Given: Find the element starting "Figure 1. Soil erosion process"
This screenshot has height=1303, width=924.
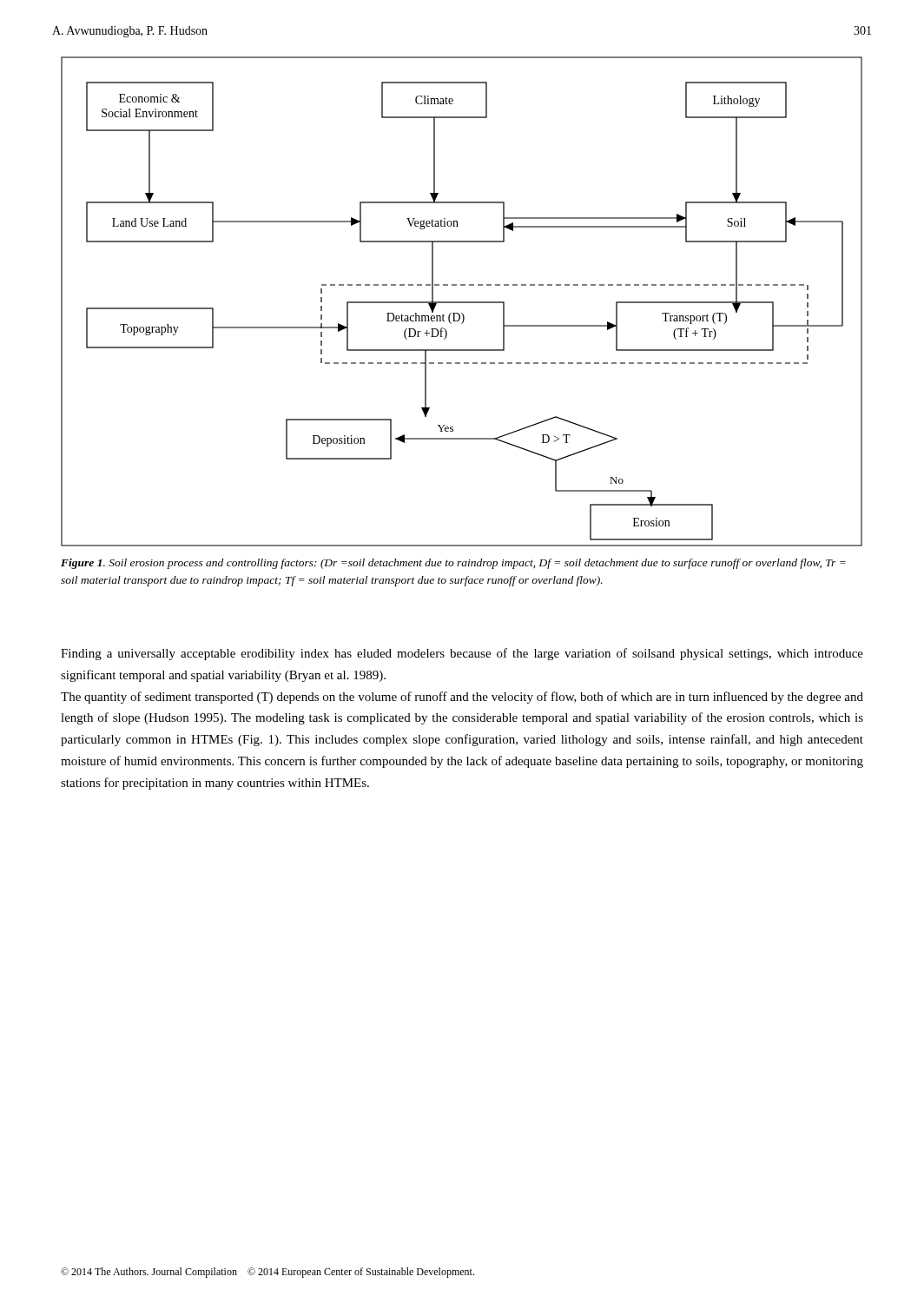Looking at the screenshot, I should click(454, 571).
